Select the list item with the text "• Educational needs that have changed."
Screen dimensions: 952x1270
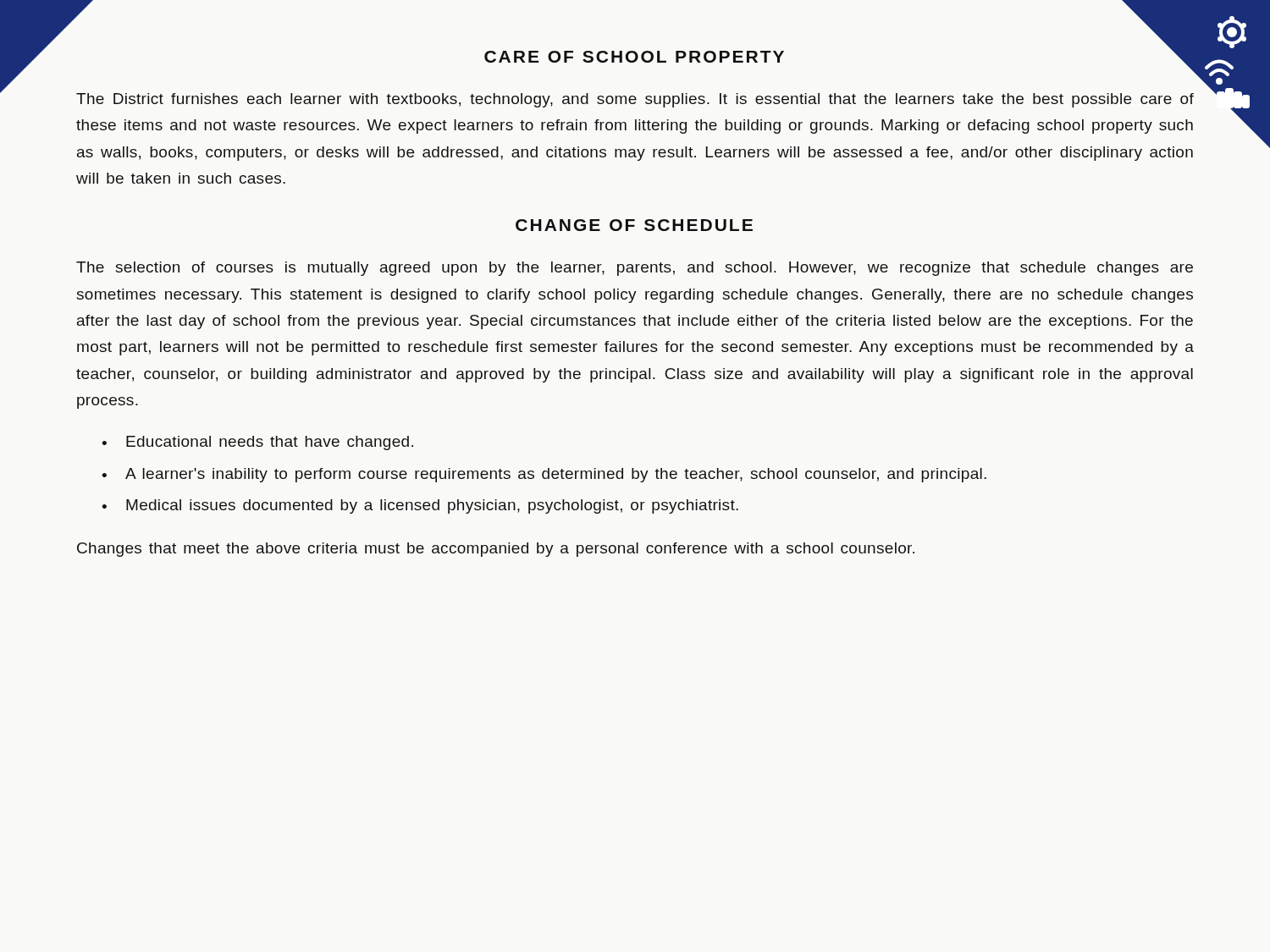(257, 443)
